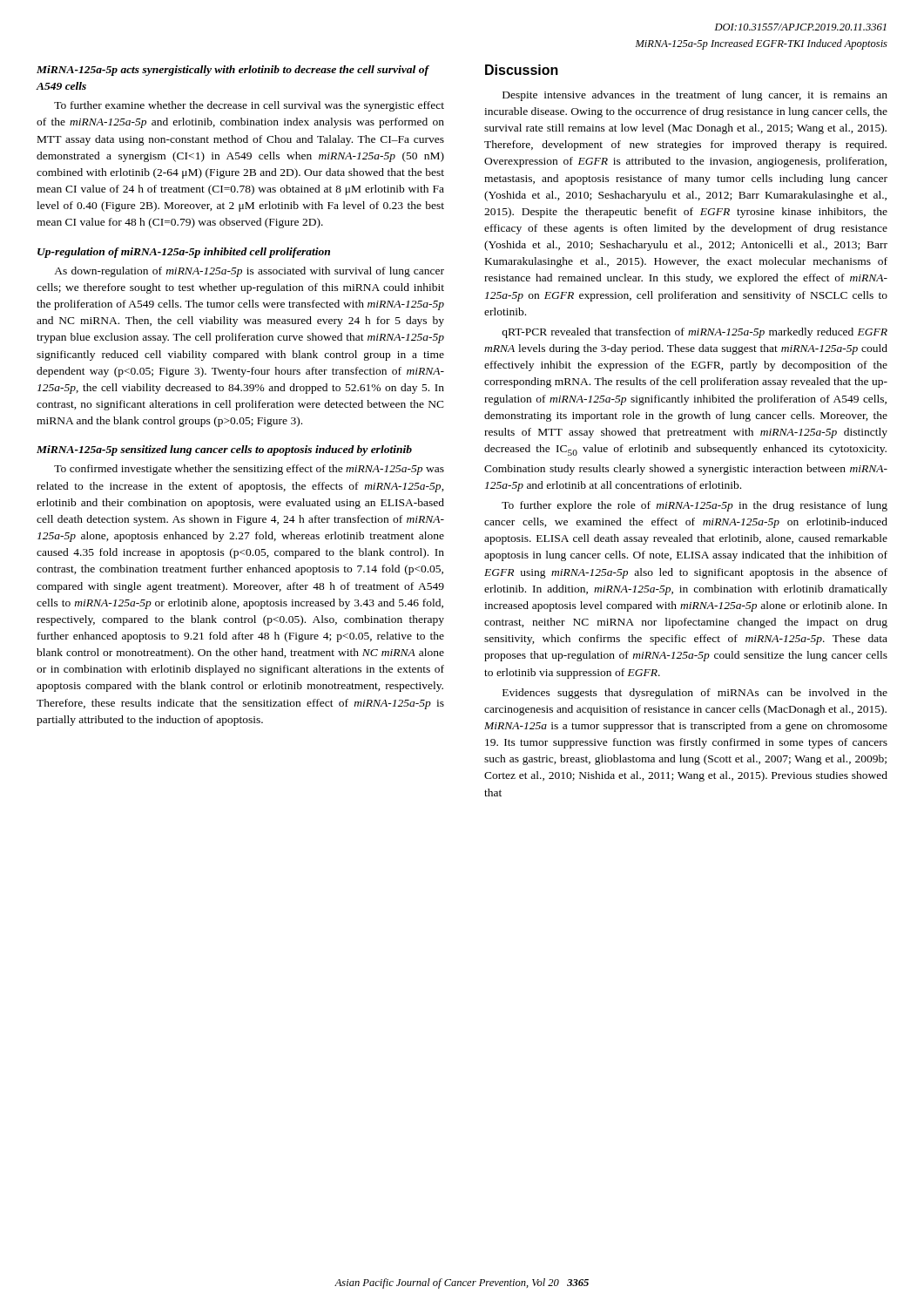Point to the block beginning "Despite intensive advances in the treatment of lung"
The image size is (924, 1307).
coord(686,443)
